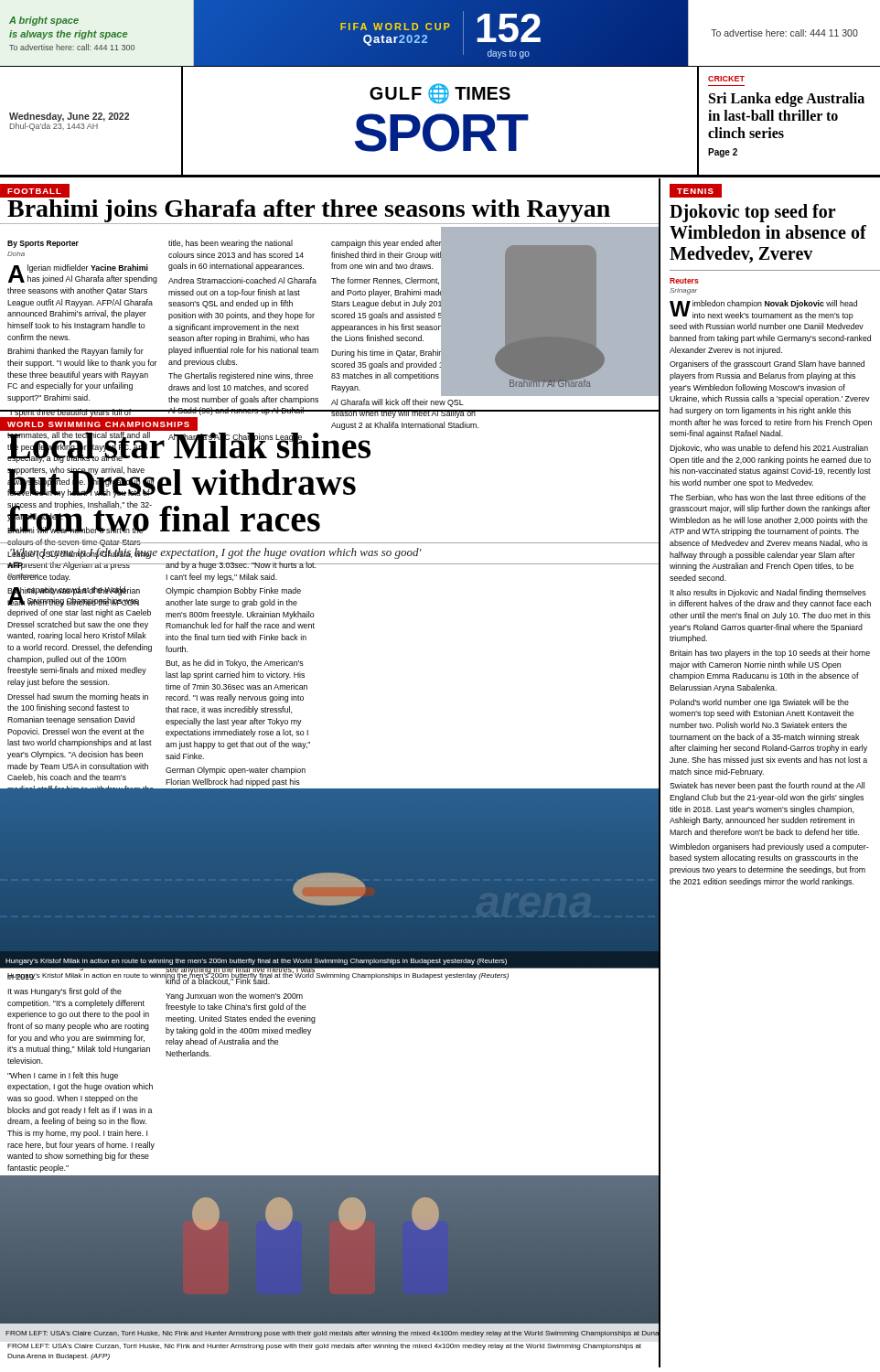This screenshot has height=1372, width=880.
Task: Find the text block starting "FROM LEFT: USA's"
Action: 324,1351
